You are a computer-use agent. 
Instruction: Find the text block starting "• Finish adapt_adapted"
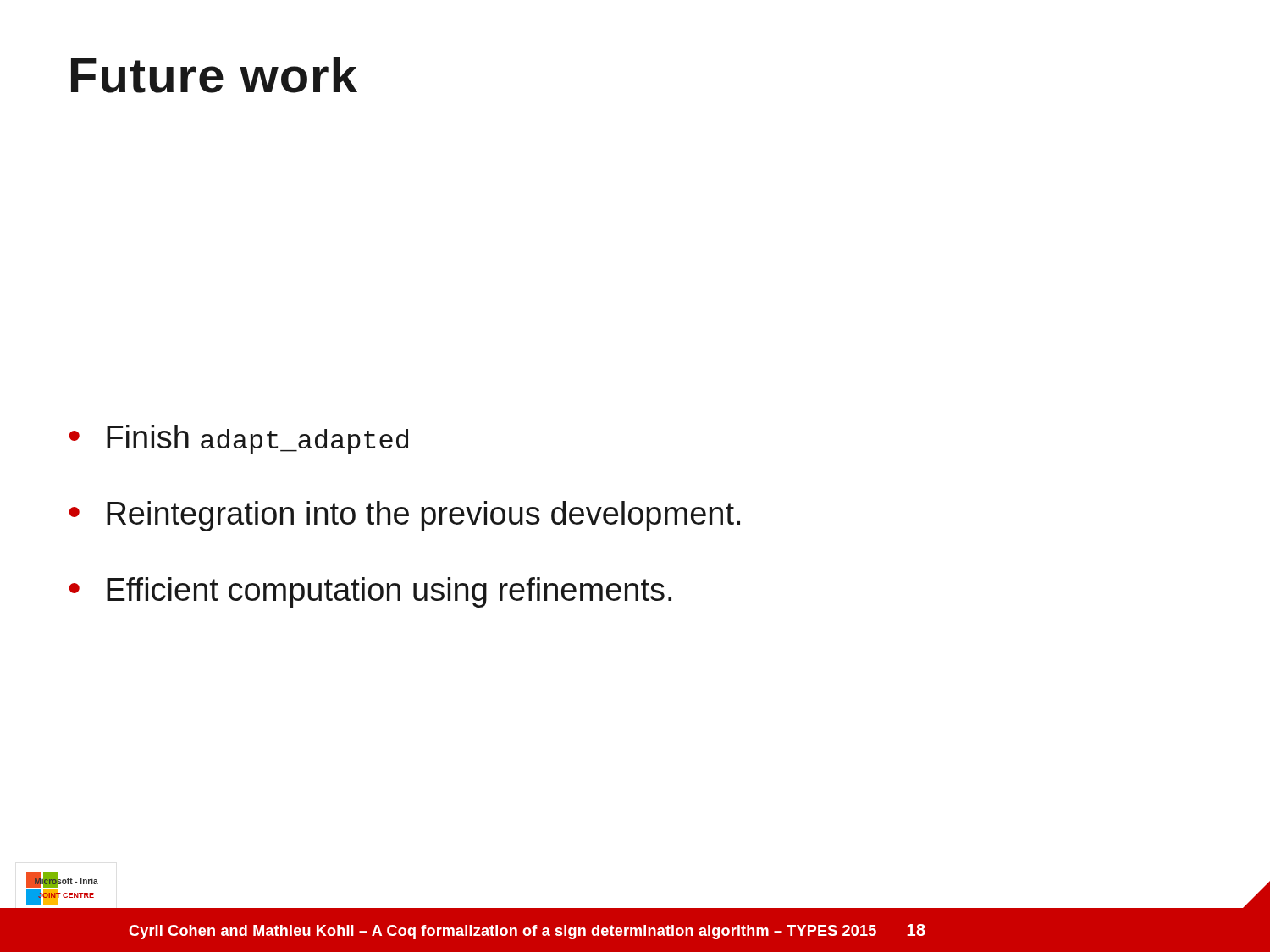click(x=239, y=436)
